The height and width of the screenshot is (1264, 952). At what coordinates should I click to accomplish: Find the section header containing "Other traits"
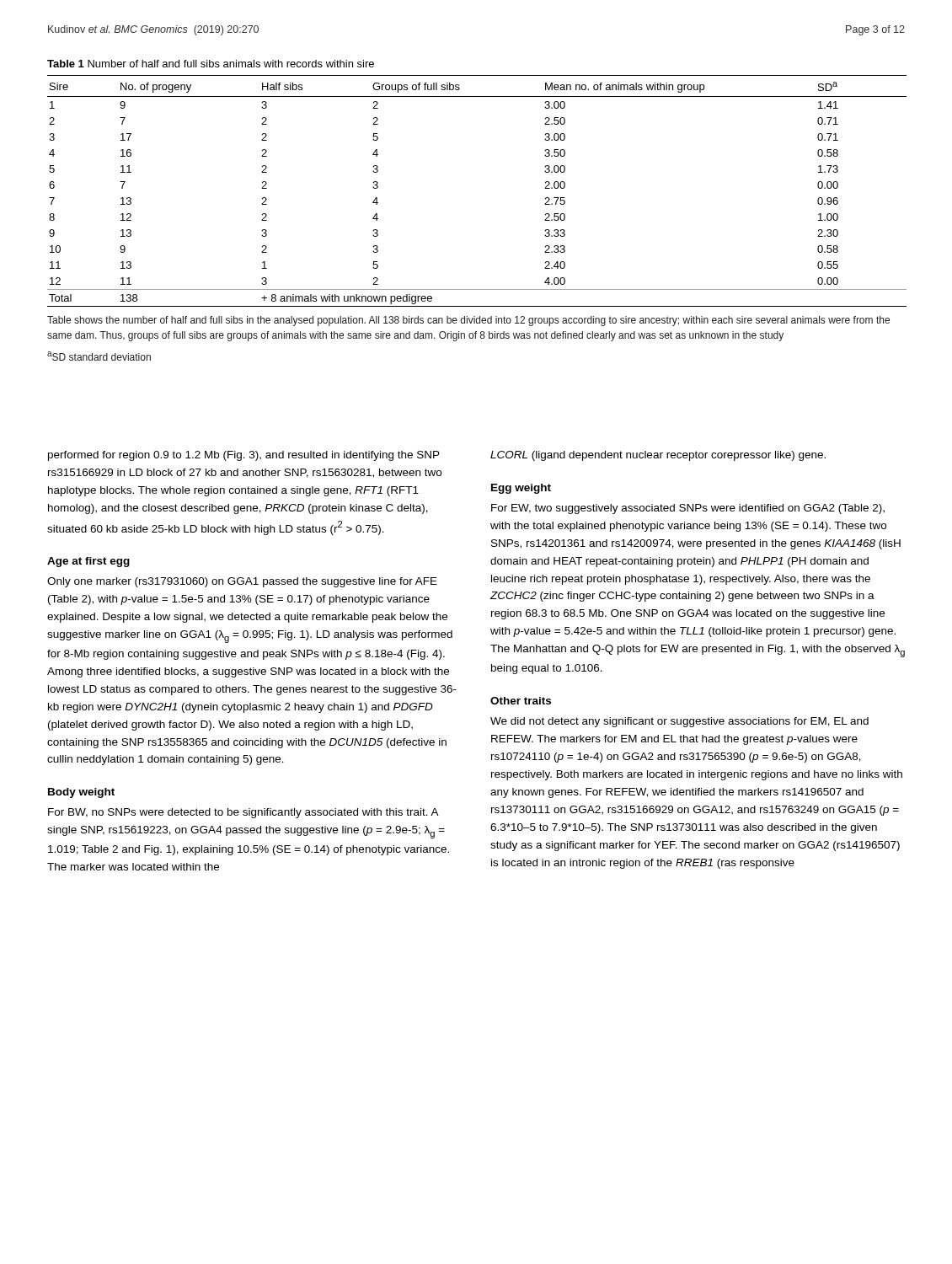click(x=521, y=701)
